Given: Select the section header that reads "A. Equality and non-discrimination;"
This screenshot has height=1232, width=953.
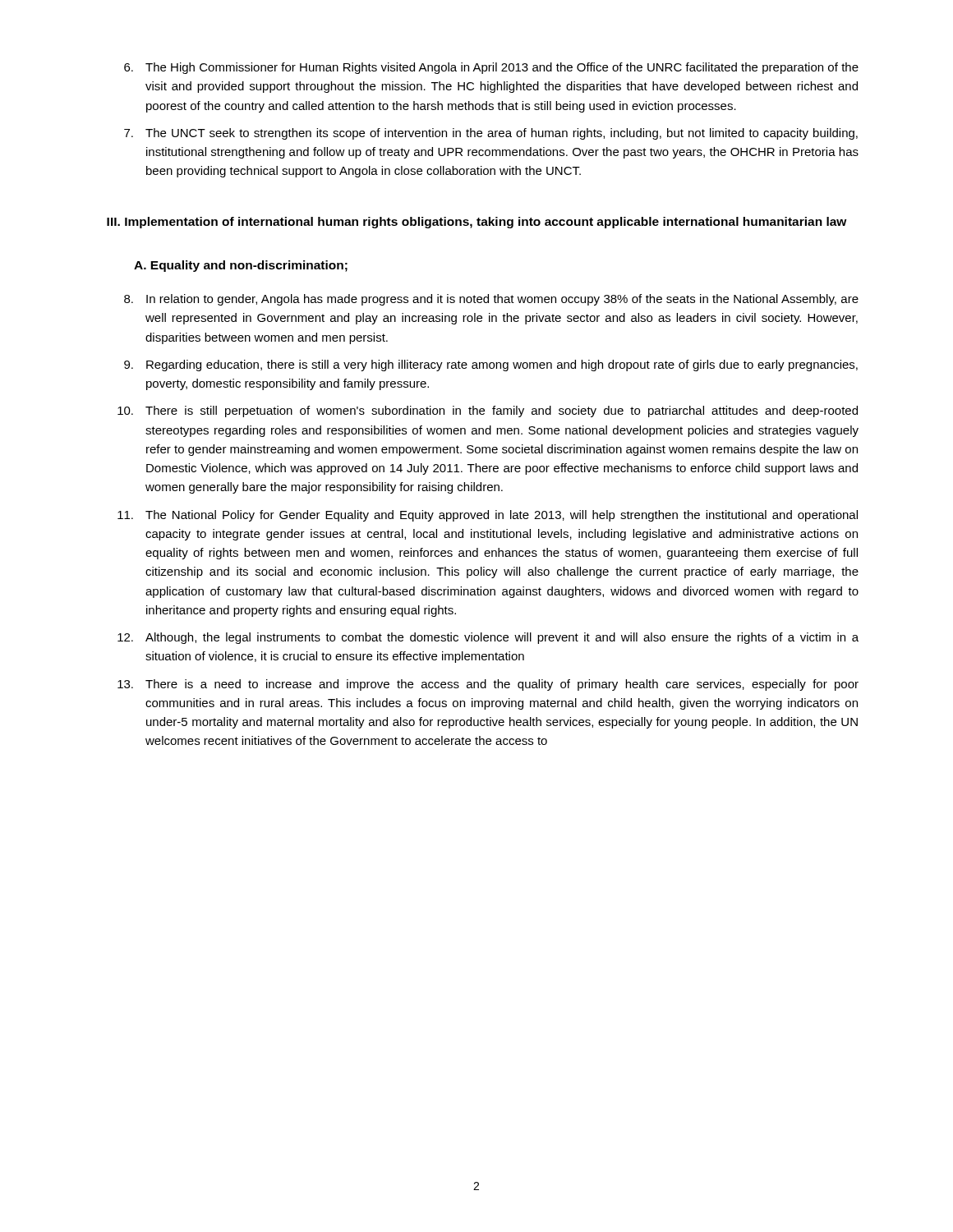Looking at the screenshot, I should point(241,265).
